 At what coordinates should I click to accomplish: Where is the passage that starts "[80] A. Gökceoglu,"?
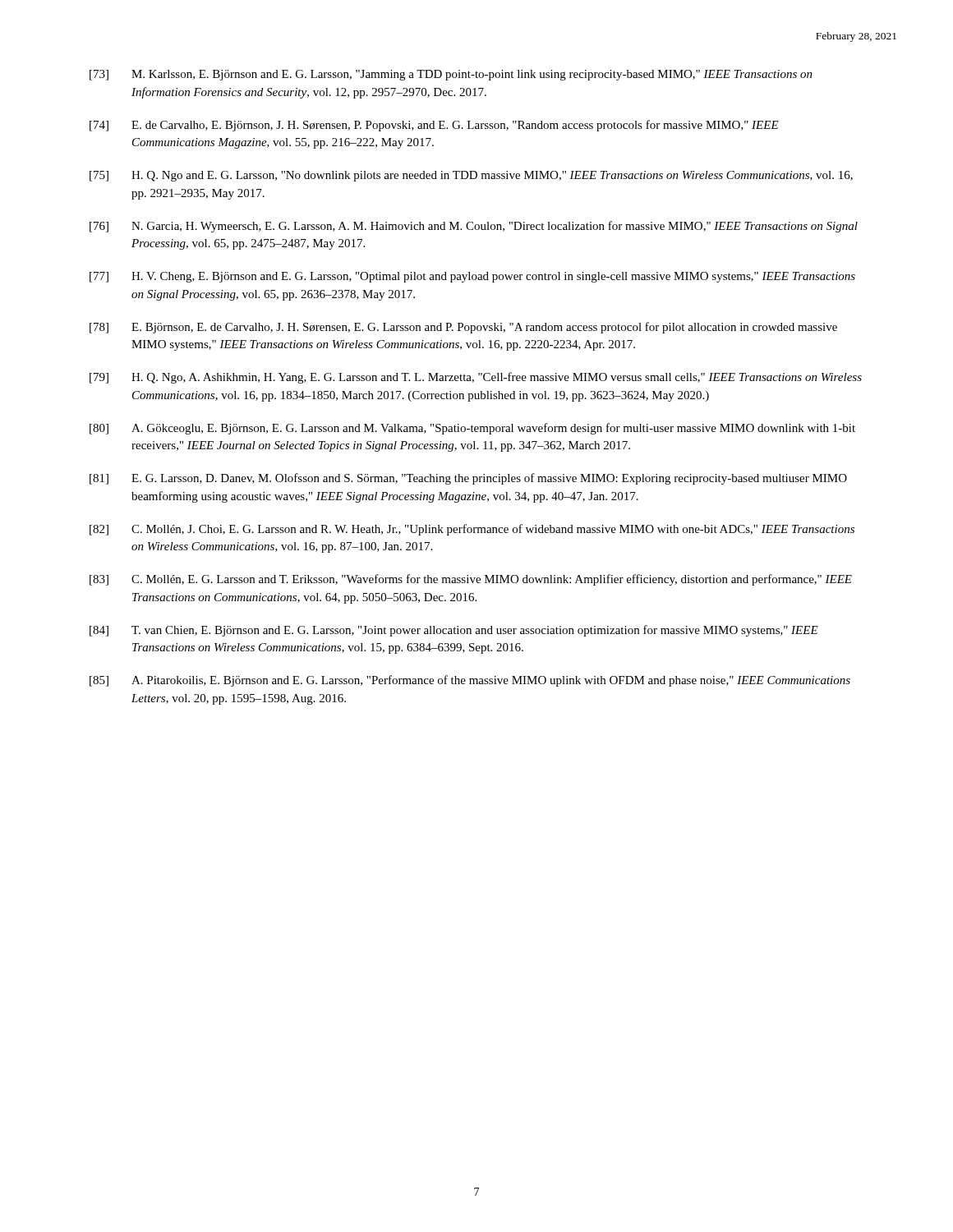click(x=476, y=437)
